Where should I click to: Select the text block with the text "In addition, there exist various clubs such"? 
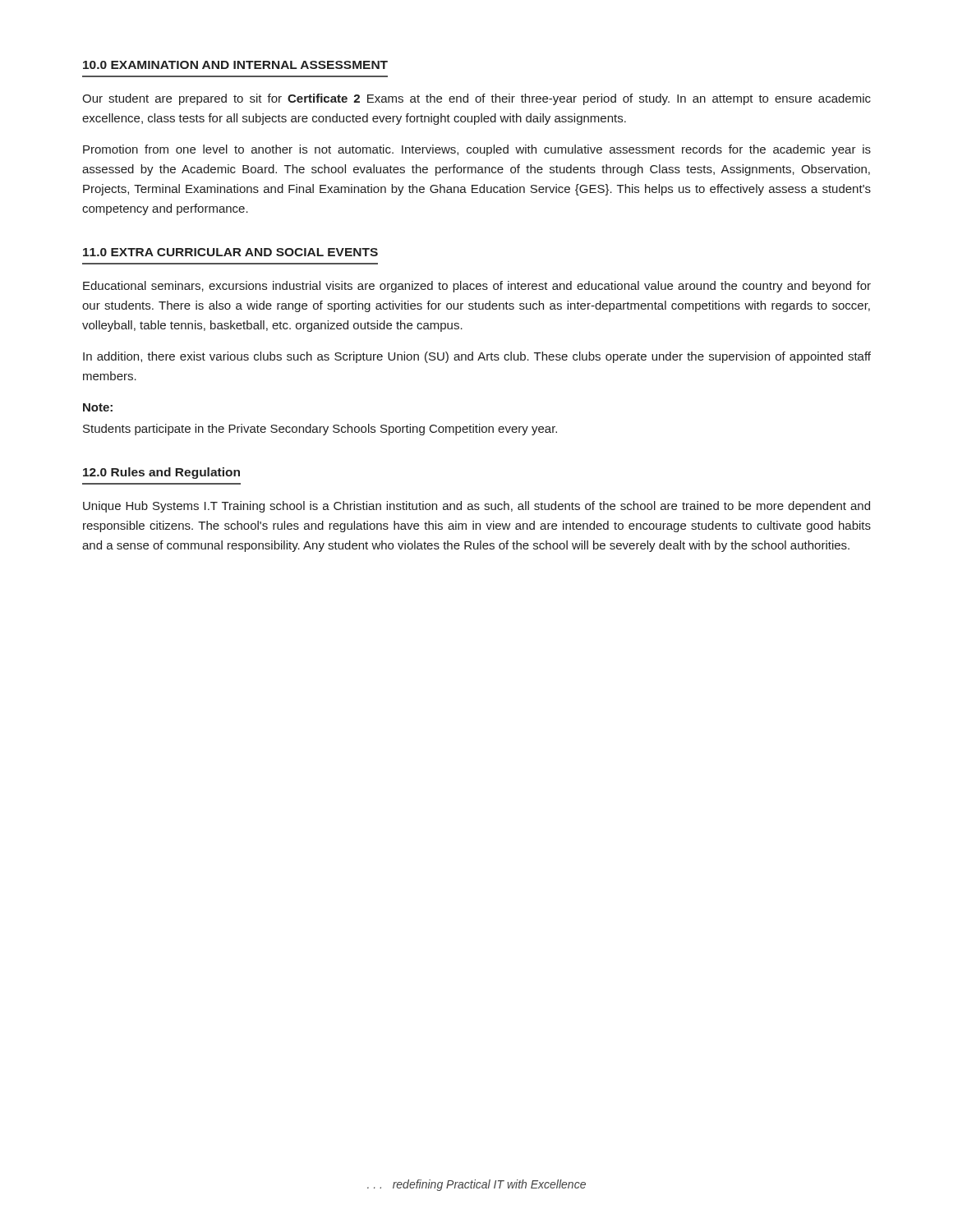[x=476, y=366]
